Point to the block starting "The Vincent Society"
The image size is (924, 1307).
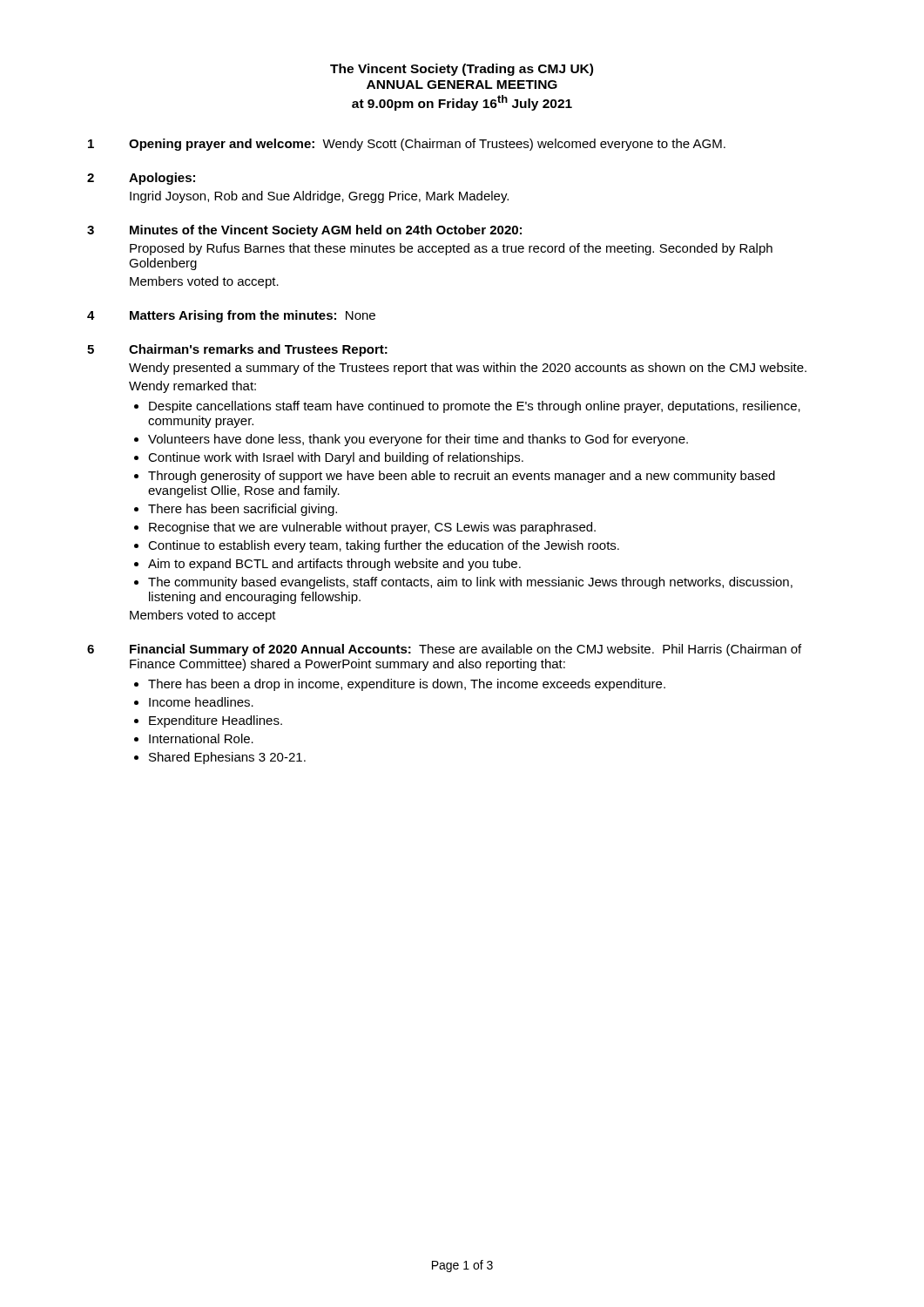click(x=462, y=86)
